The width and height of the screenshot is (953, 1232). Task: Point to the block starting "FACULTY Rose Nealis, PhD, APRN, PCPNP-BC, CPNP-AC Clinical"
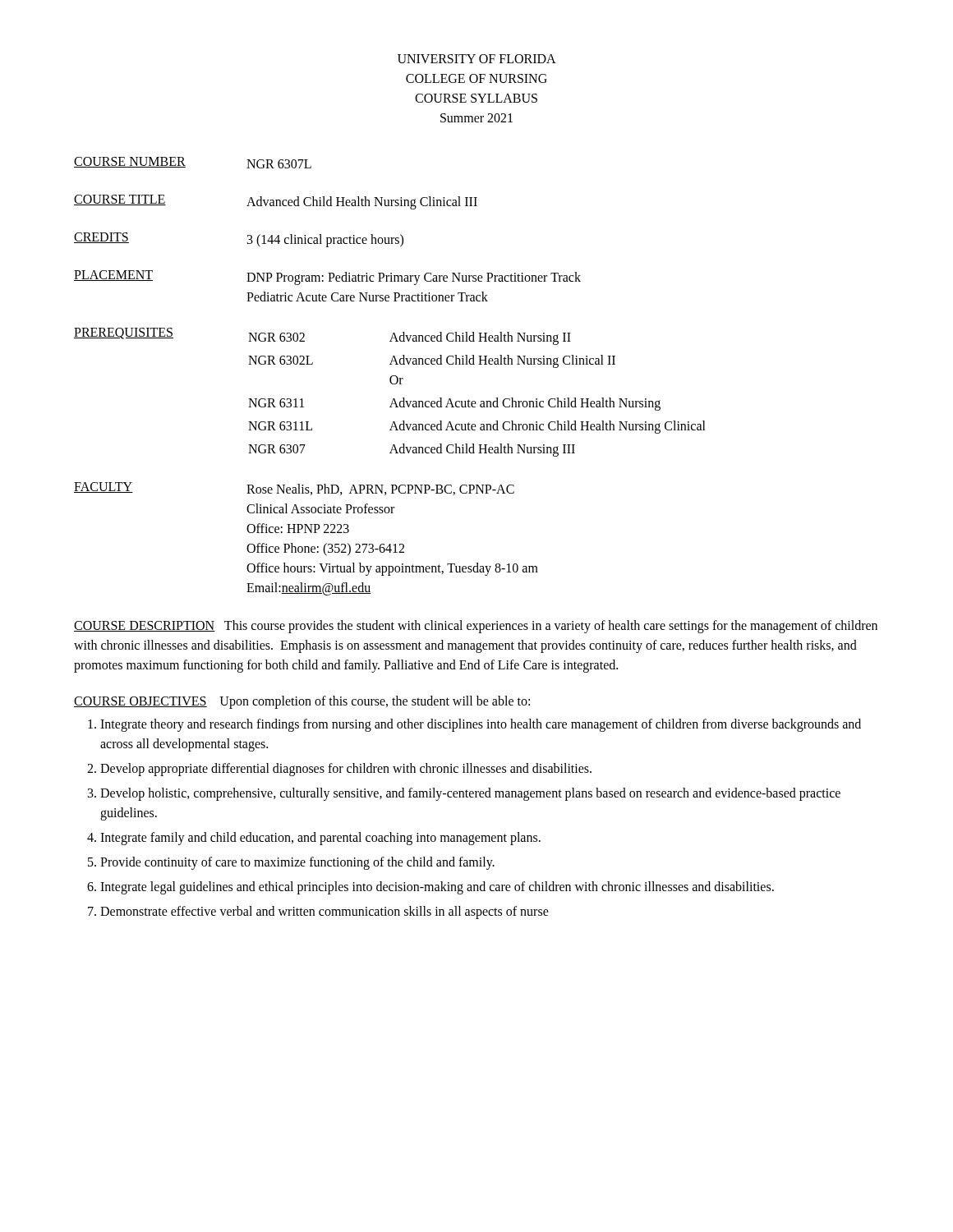[x=294, y=489]
